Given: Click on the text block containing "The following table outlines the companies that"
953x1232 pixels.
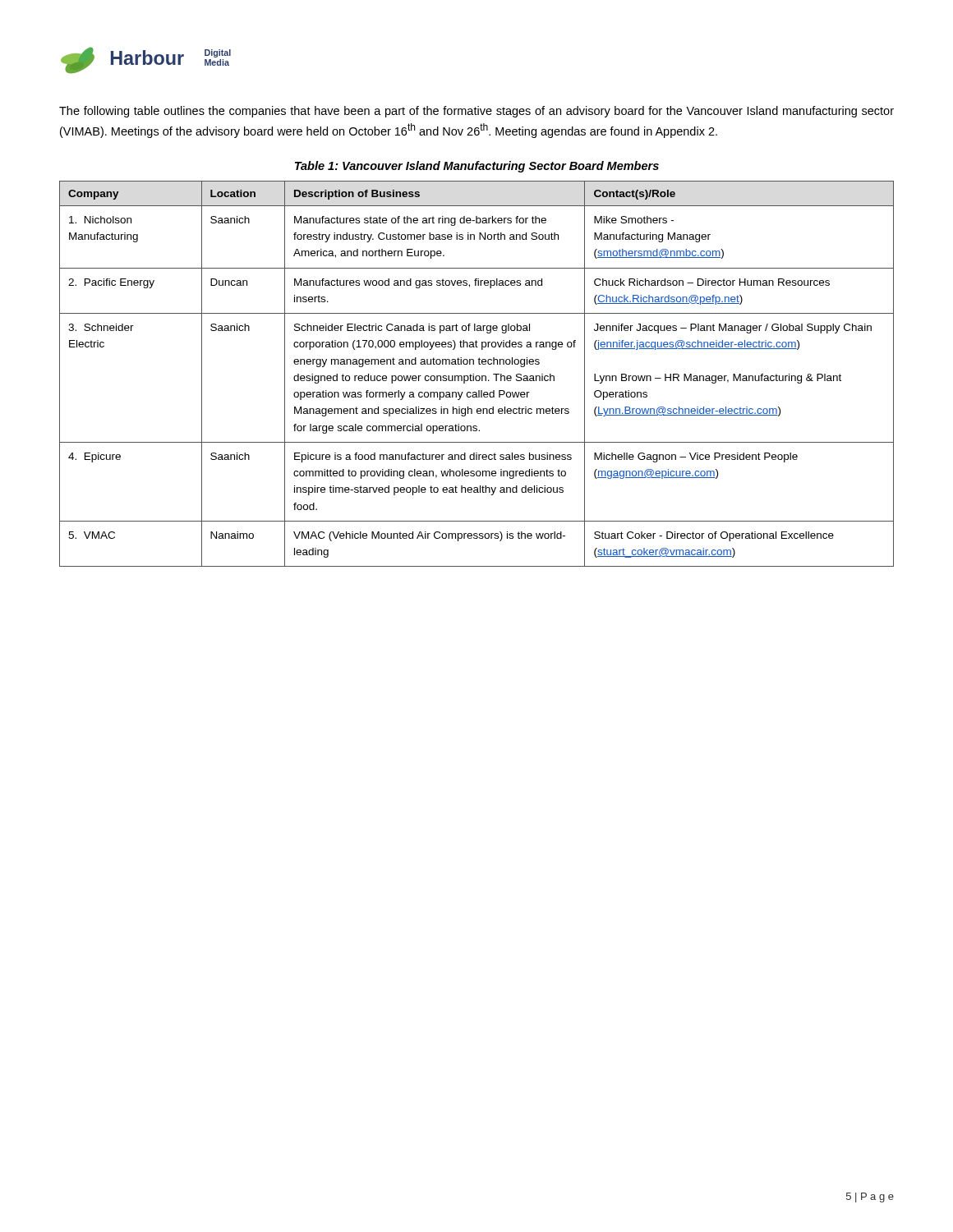Looking at the screenshot, I should coord(476,121).
